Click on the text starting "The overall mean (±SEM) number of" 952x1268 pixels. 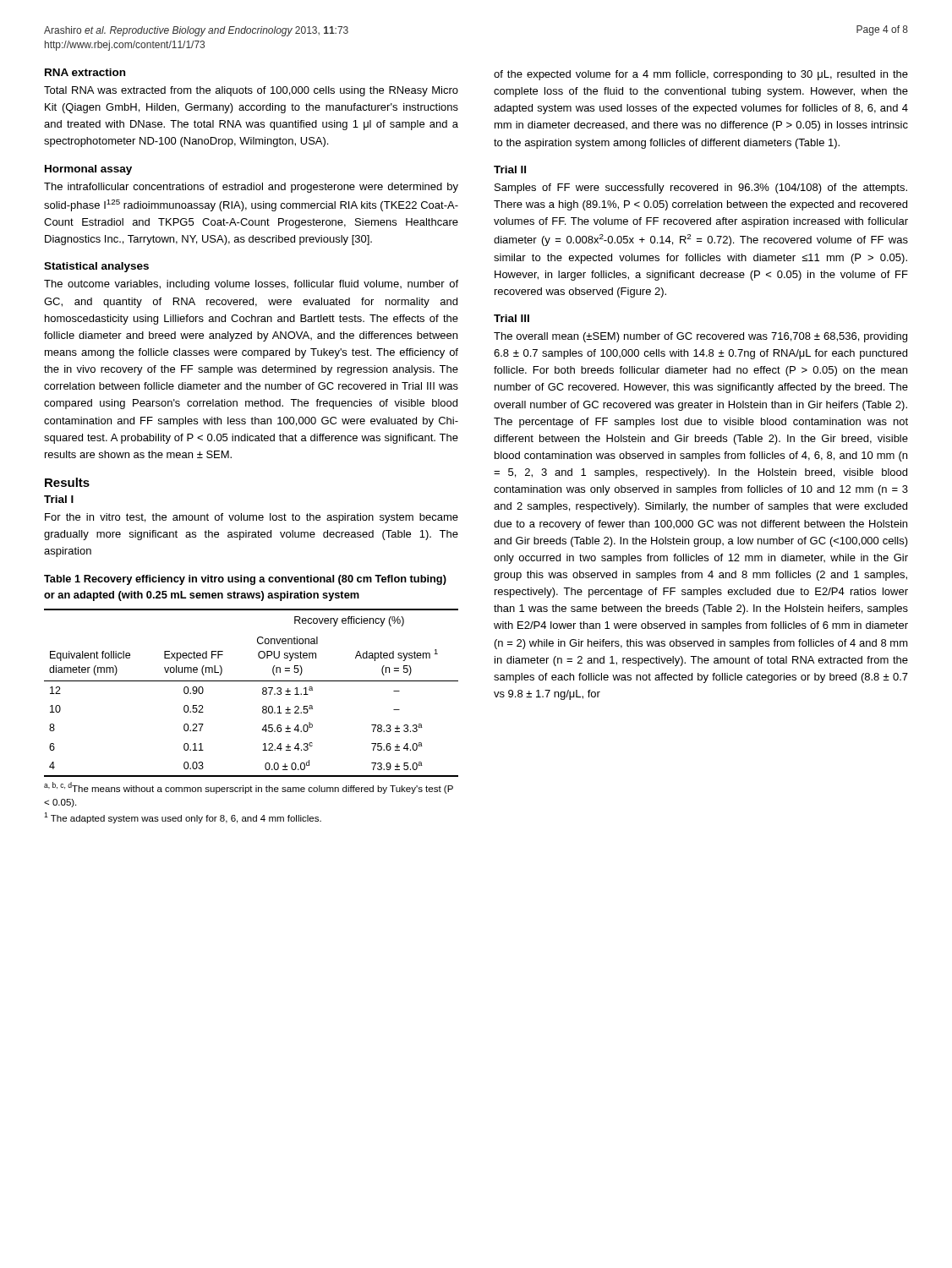tap(701, 515)
